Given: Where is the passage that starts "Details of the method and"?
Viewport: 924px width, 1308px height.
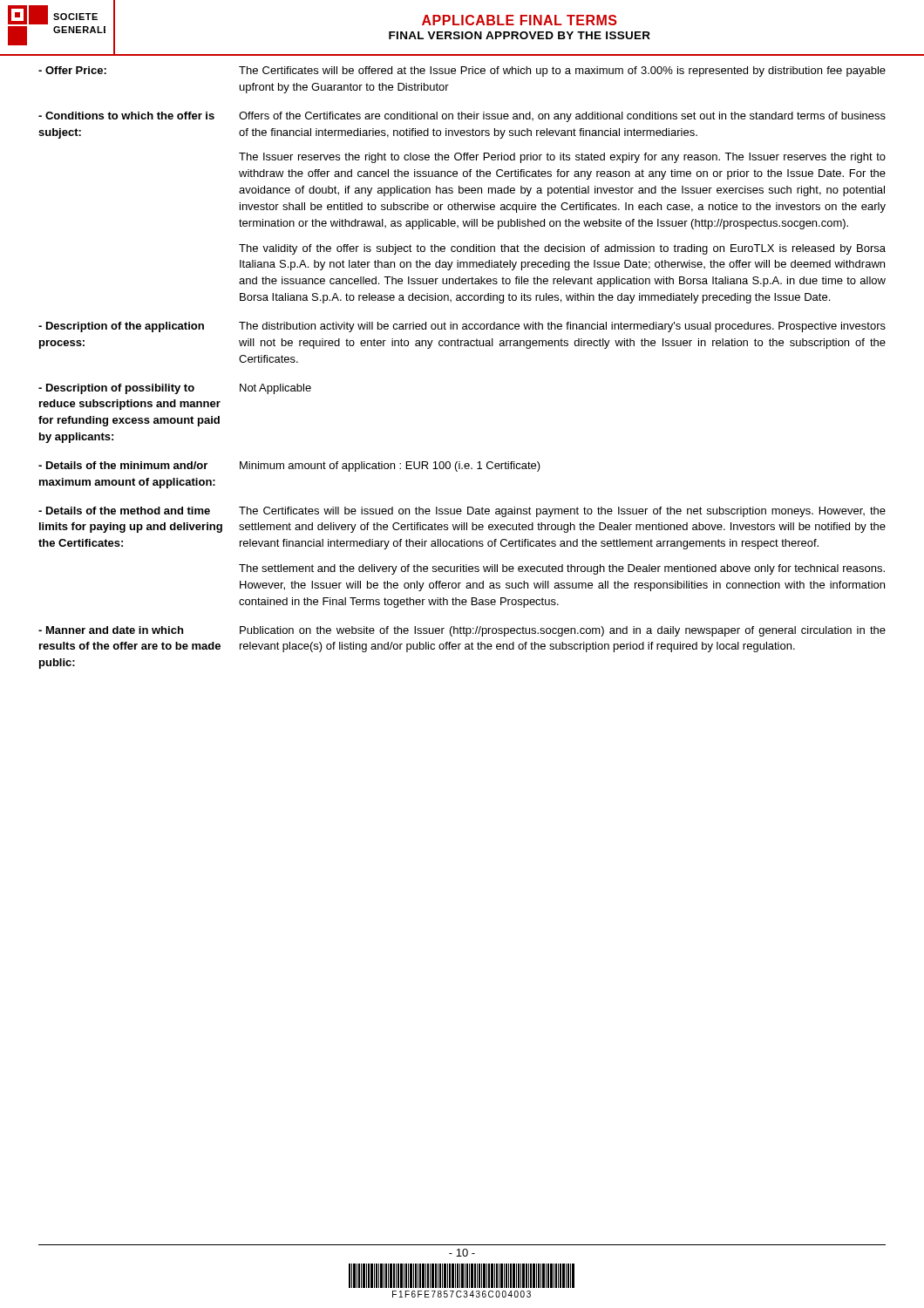Looking at the screenshot, I should click(462, 556).
